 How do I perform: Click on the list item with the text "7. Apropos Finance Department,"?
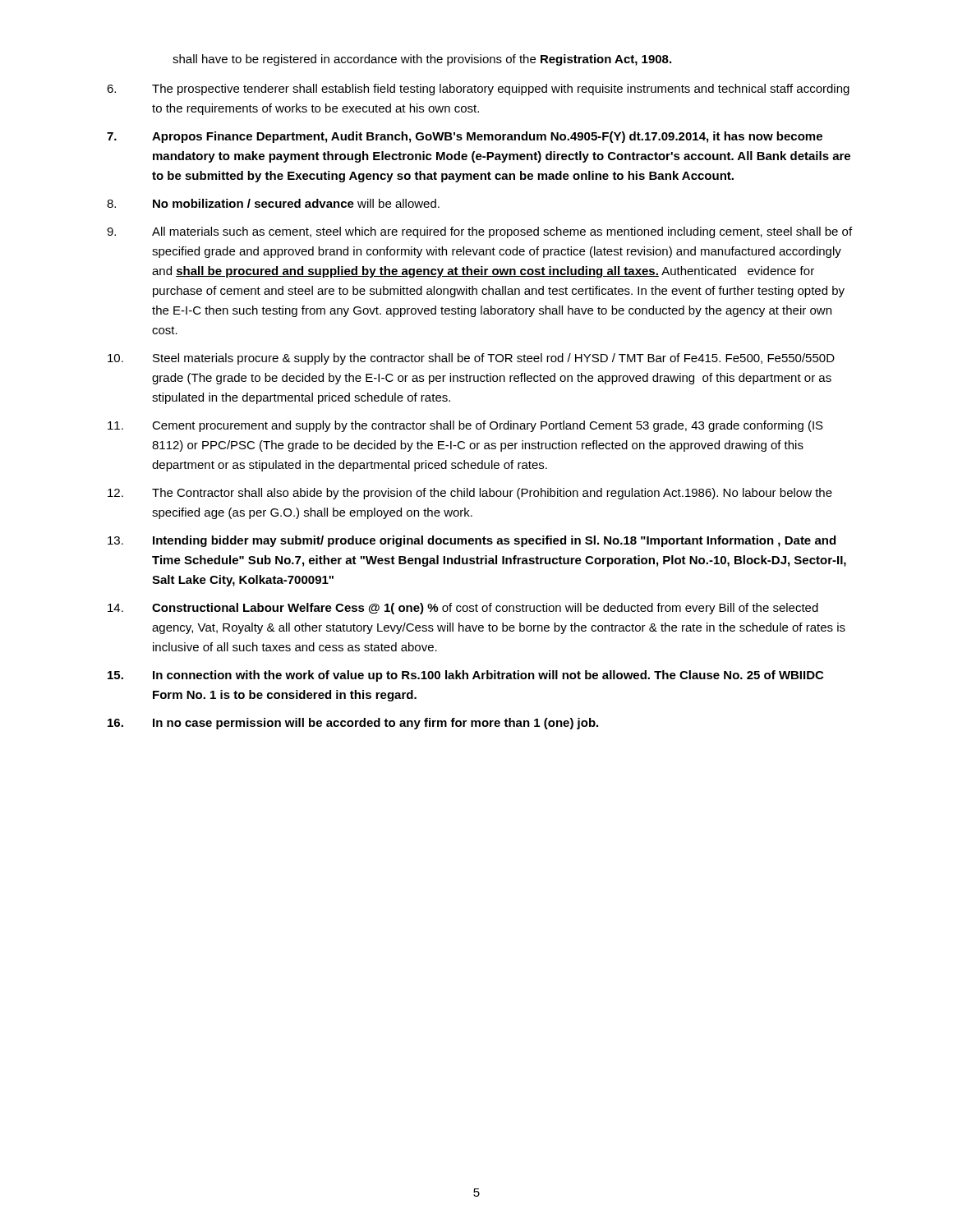pyautogui.click(x=481, y=156)
